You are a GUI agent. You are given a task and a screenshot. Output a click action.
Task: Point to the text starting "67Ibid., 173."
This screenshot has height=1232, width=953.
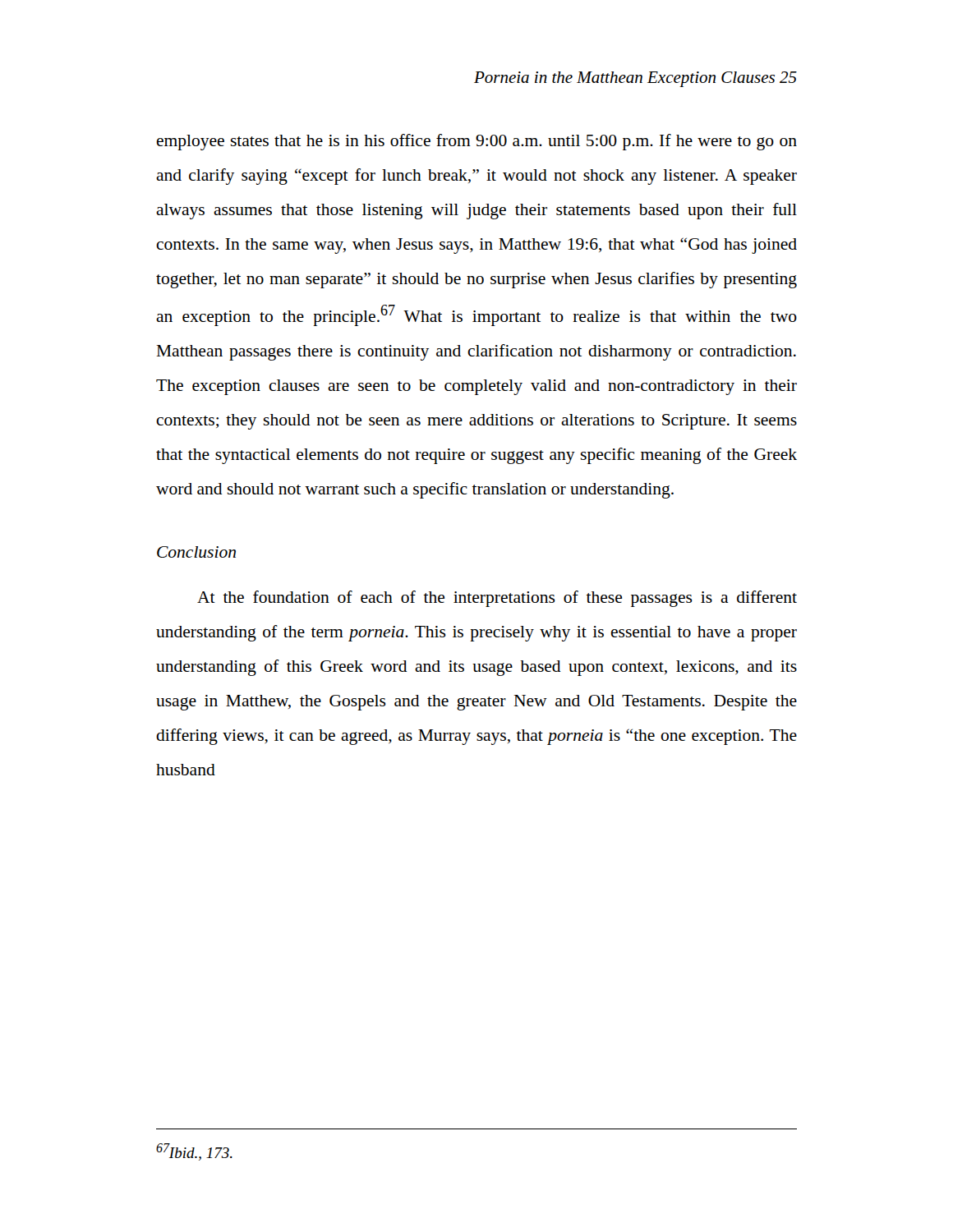coord(194,1152)
